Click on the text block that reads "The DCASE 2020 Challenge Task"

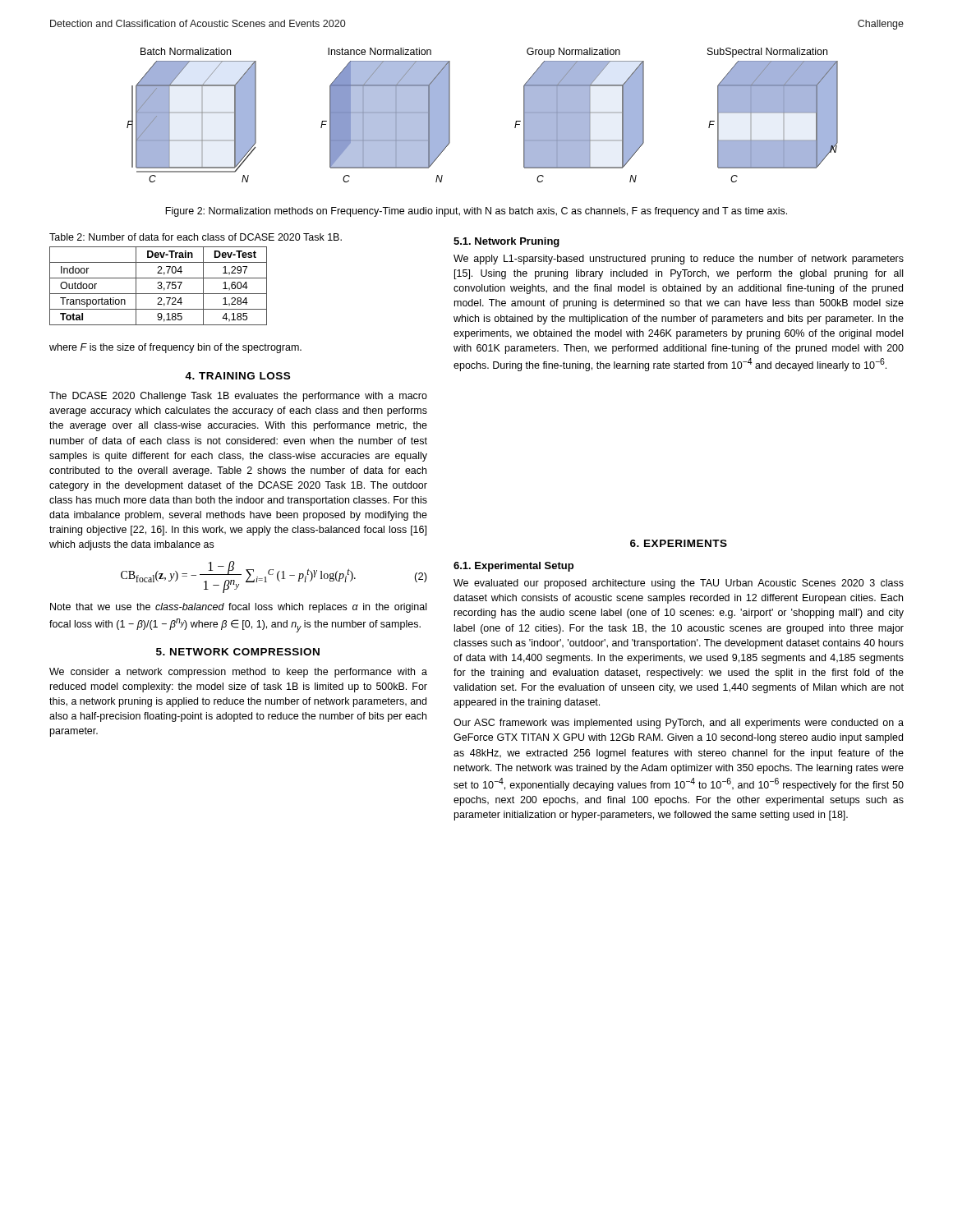pos(238,470)
